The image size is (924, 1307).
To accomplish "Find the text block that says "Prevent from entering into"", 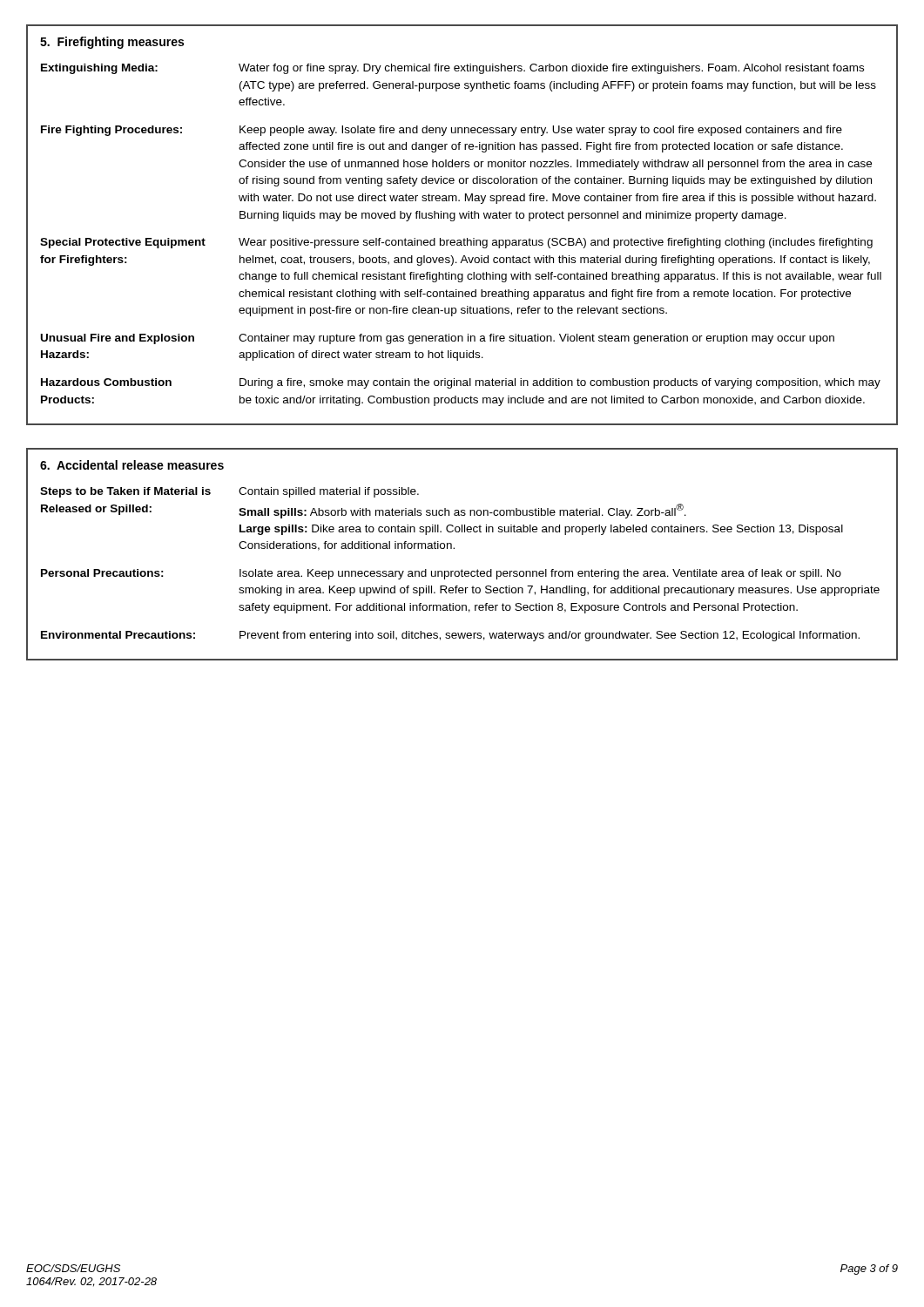I will coord(550,634).
